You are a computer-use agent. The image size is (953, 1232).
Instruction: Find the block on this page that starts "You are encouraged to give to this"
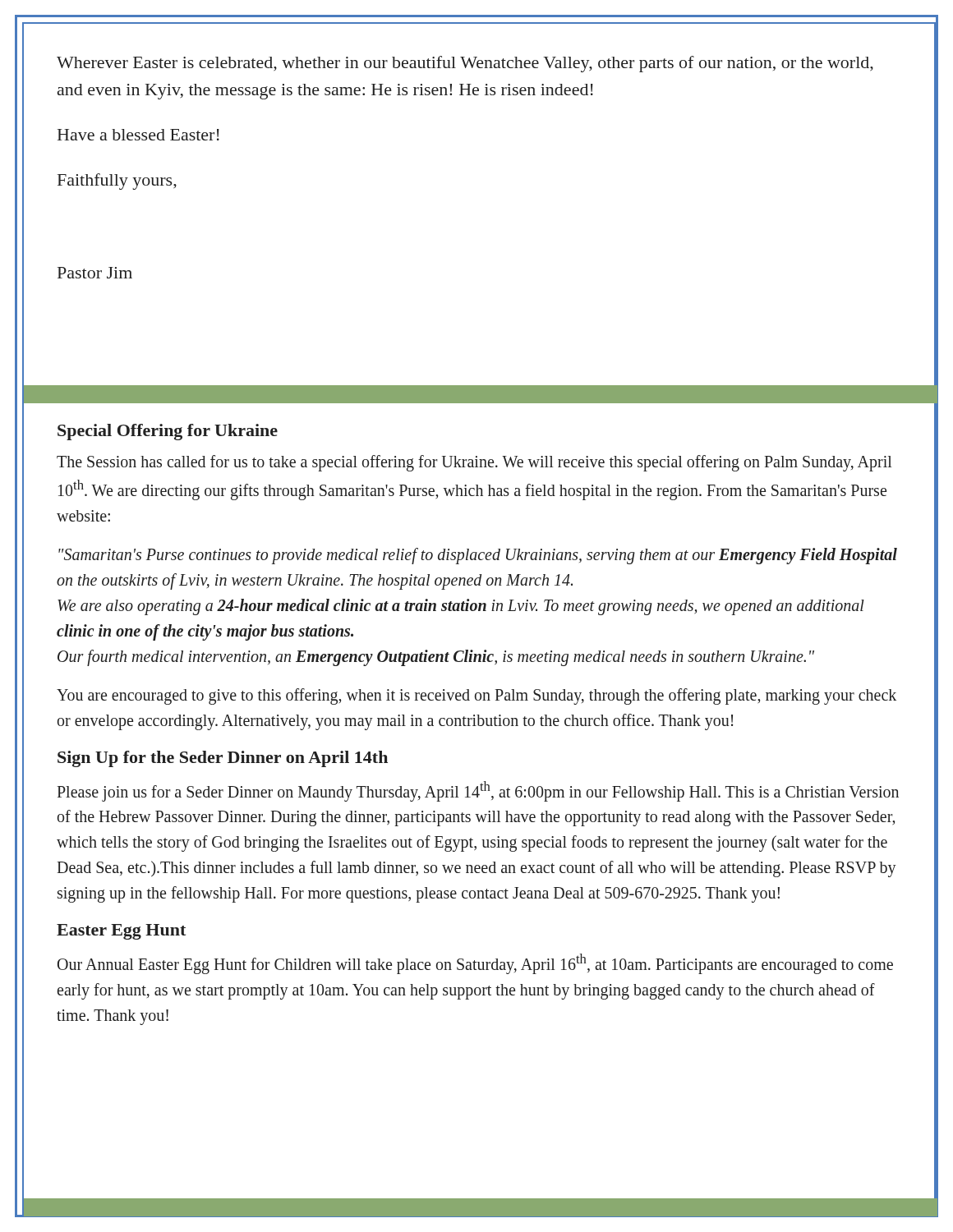(x=481, y=708)
